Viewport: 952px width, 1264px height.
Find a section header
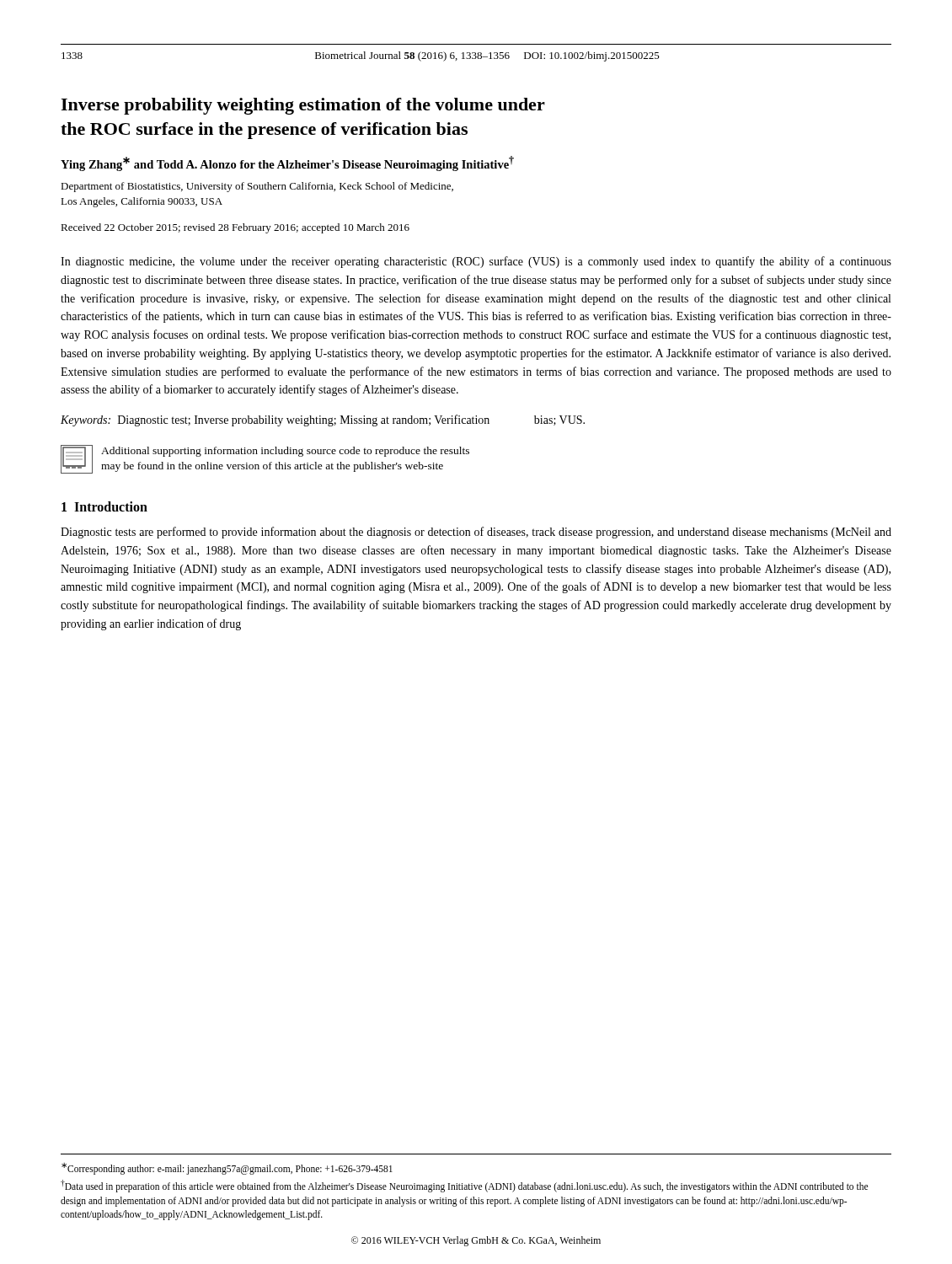[x=104, y=507]
